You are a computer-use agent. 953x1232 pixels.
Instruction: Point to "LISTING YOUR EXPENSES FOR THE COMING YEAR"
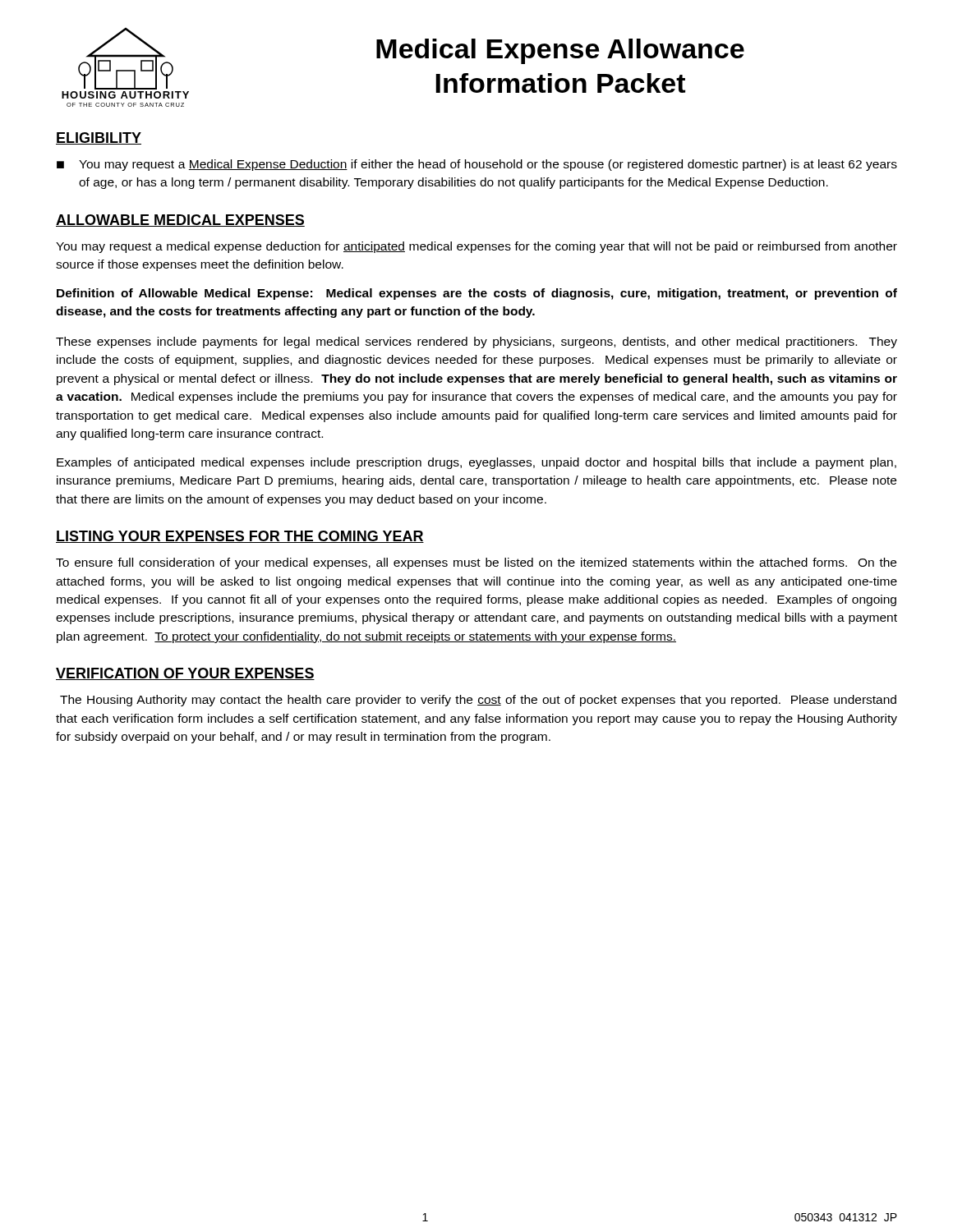(x=240, y=536)
